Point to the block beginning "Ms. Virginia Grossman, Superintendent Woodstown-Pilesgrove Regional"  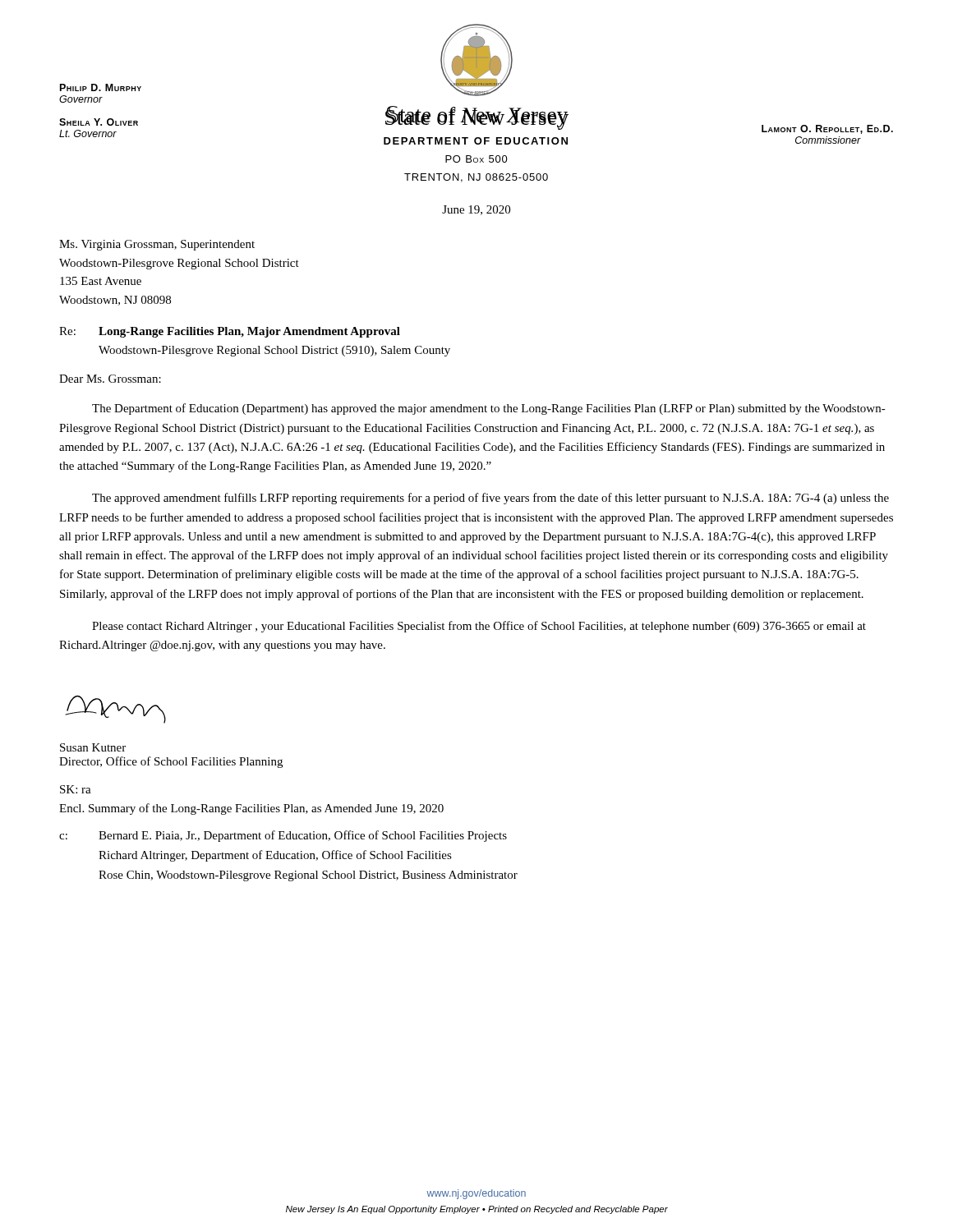coord(179,272)
